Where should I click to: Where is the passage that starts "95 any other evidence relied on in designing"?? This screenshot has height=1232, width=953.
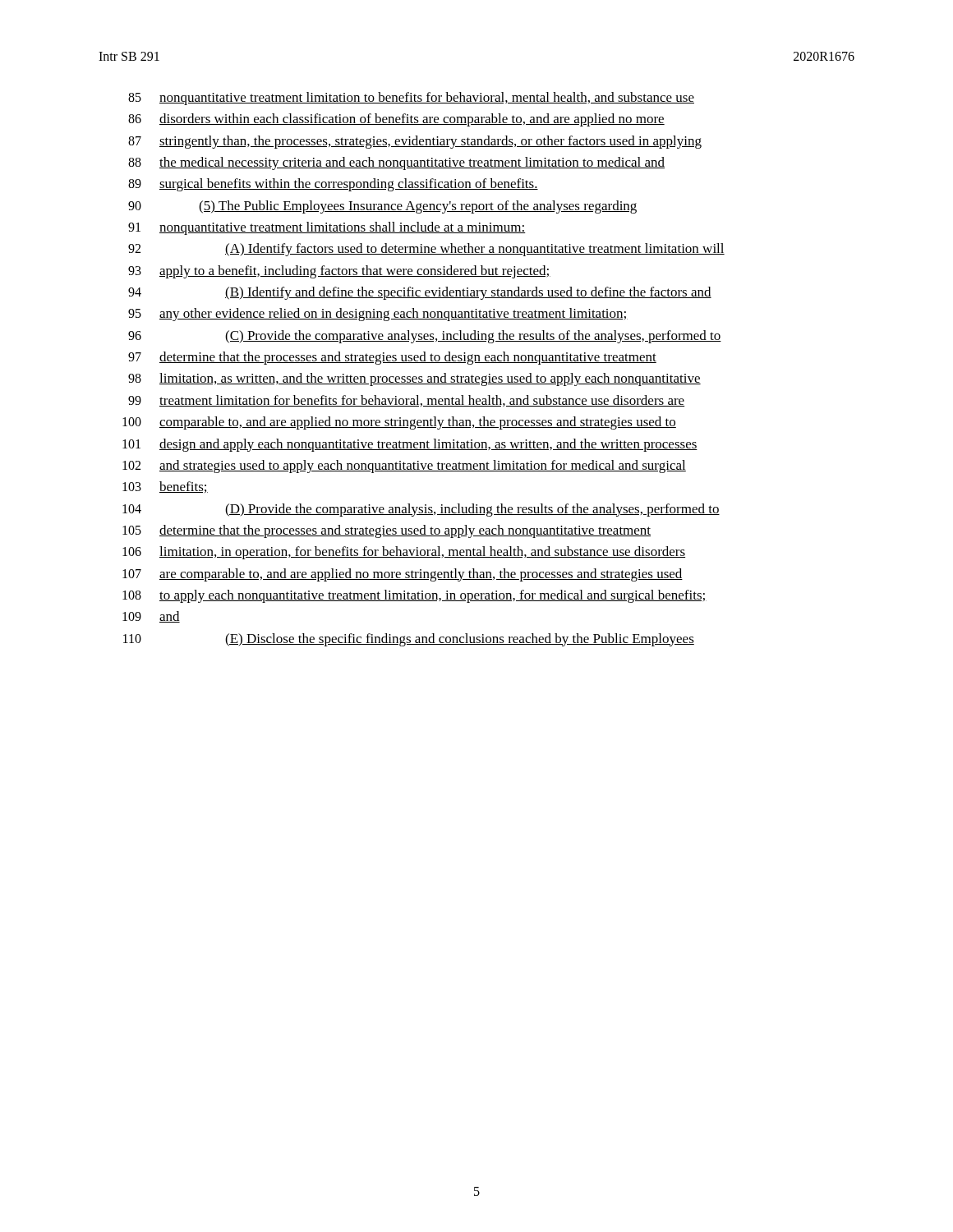click(476, 314)
